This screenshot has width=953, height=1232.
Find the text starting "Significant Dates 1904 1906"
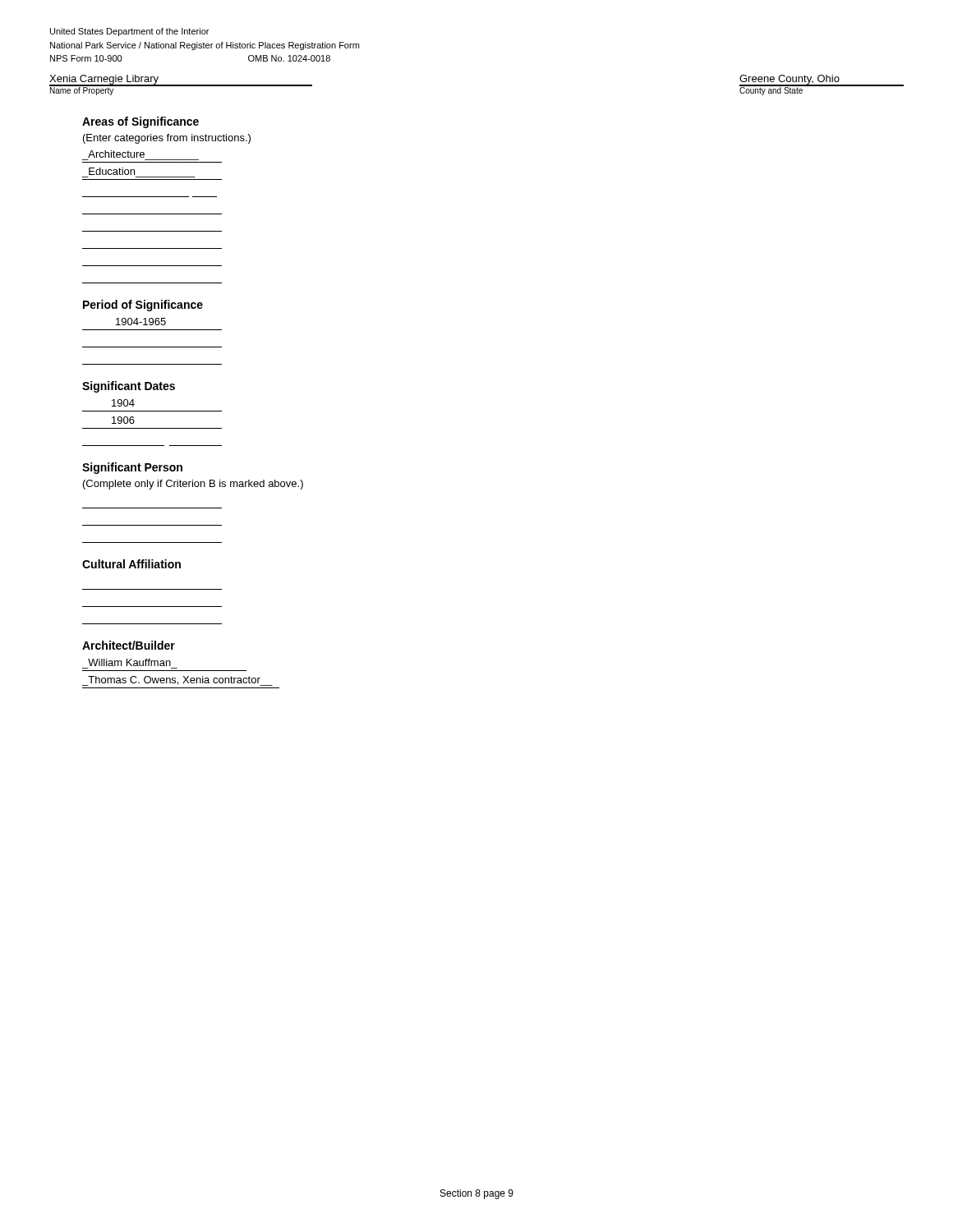click(129, 387)
